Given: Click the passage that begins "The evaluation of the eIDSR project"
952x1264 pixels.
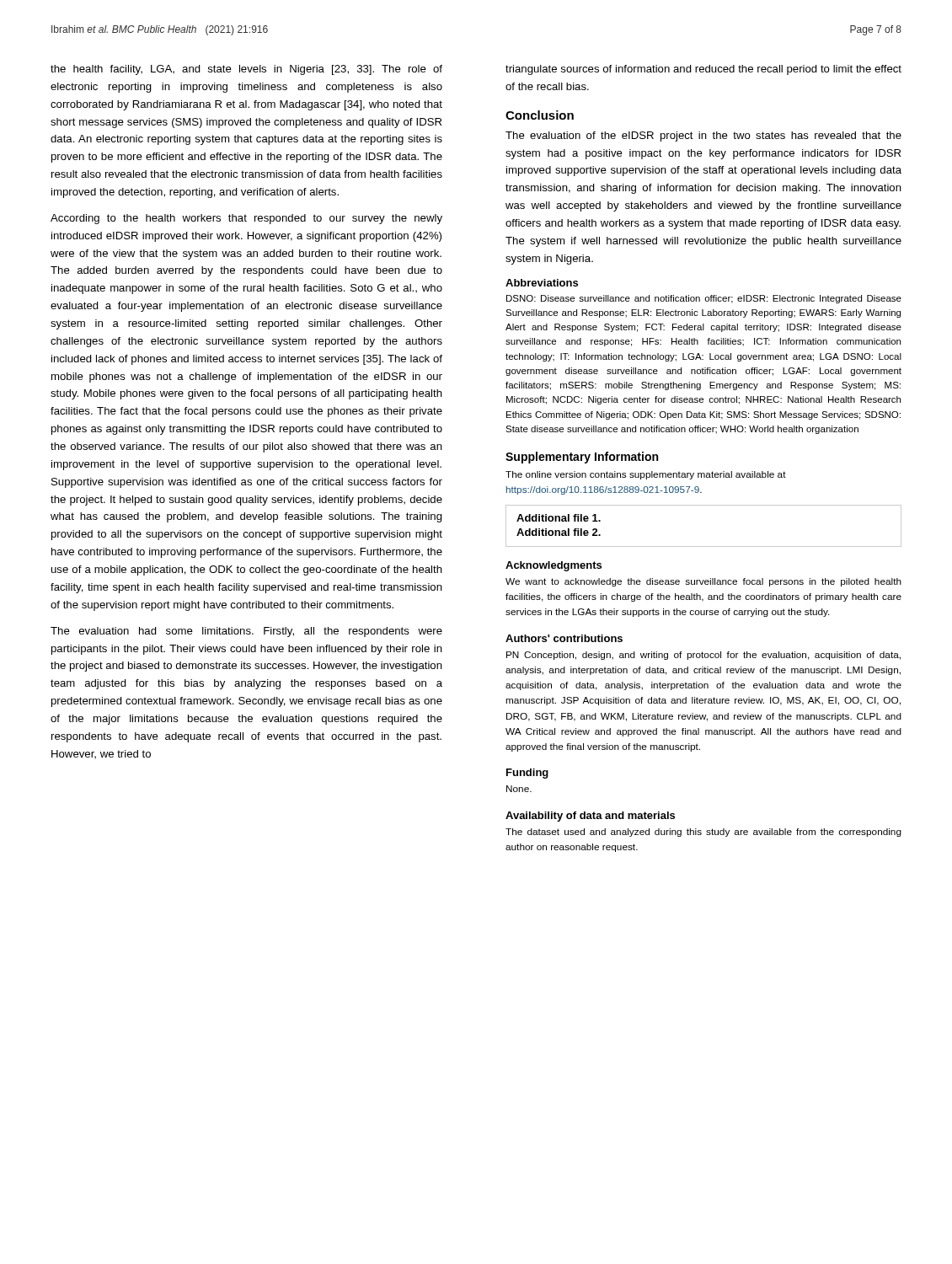Looking at the screenshot, I should tap(703, 197).
